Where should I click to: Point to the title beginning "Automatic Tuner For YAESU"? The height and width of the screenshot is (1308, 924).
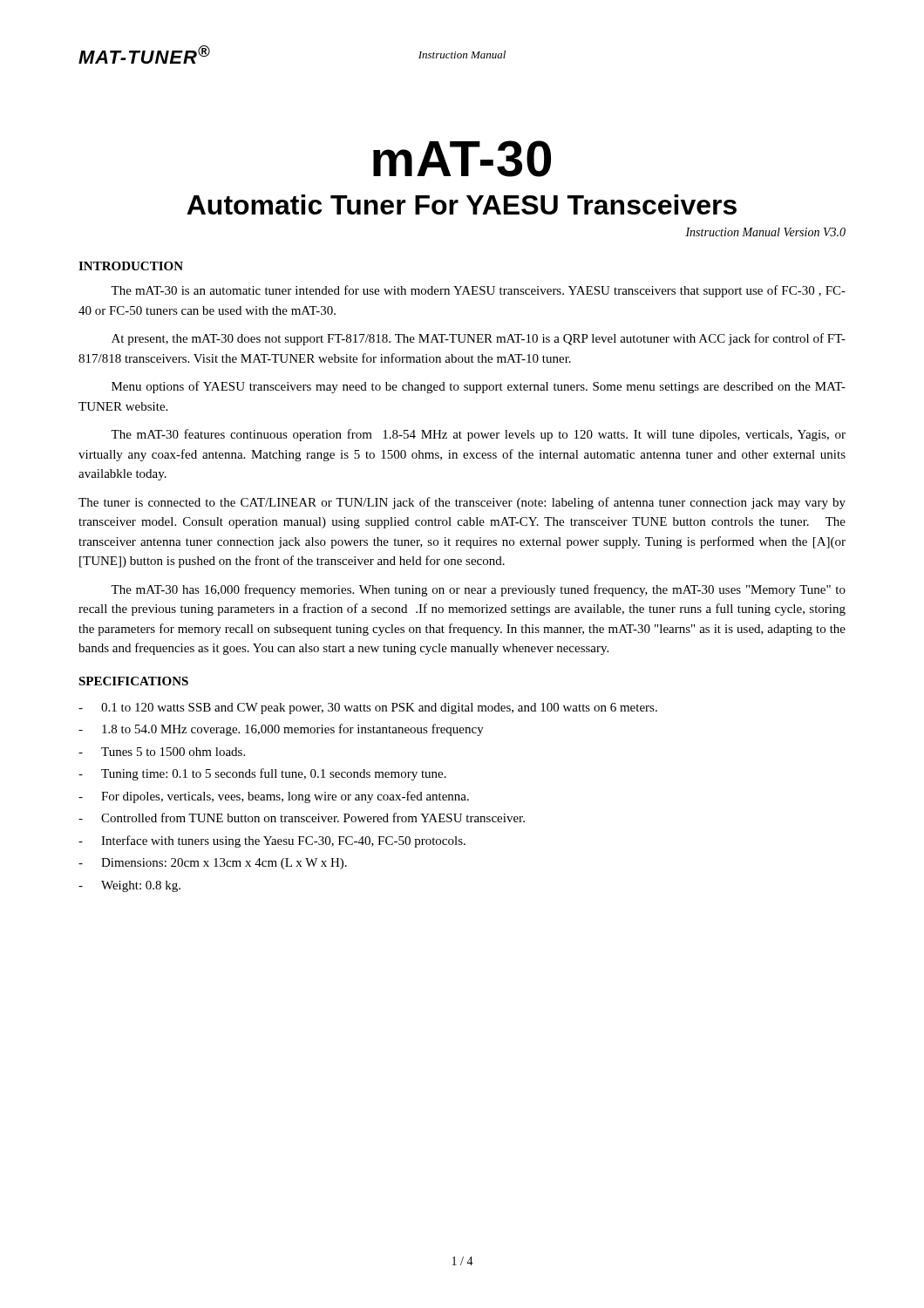(x=462, y=205)
